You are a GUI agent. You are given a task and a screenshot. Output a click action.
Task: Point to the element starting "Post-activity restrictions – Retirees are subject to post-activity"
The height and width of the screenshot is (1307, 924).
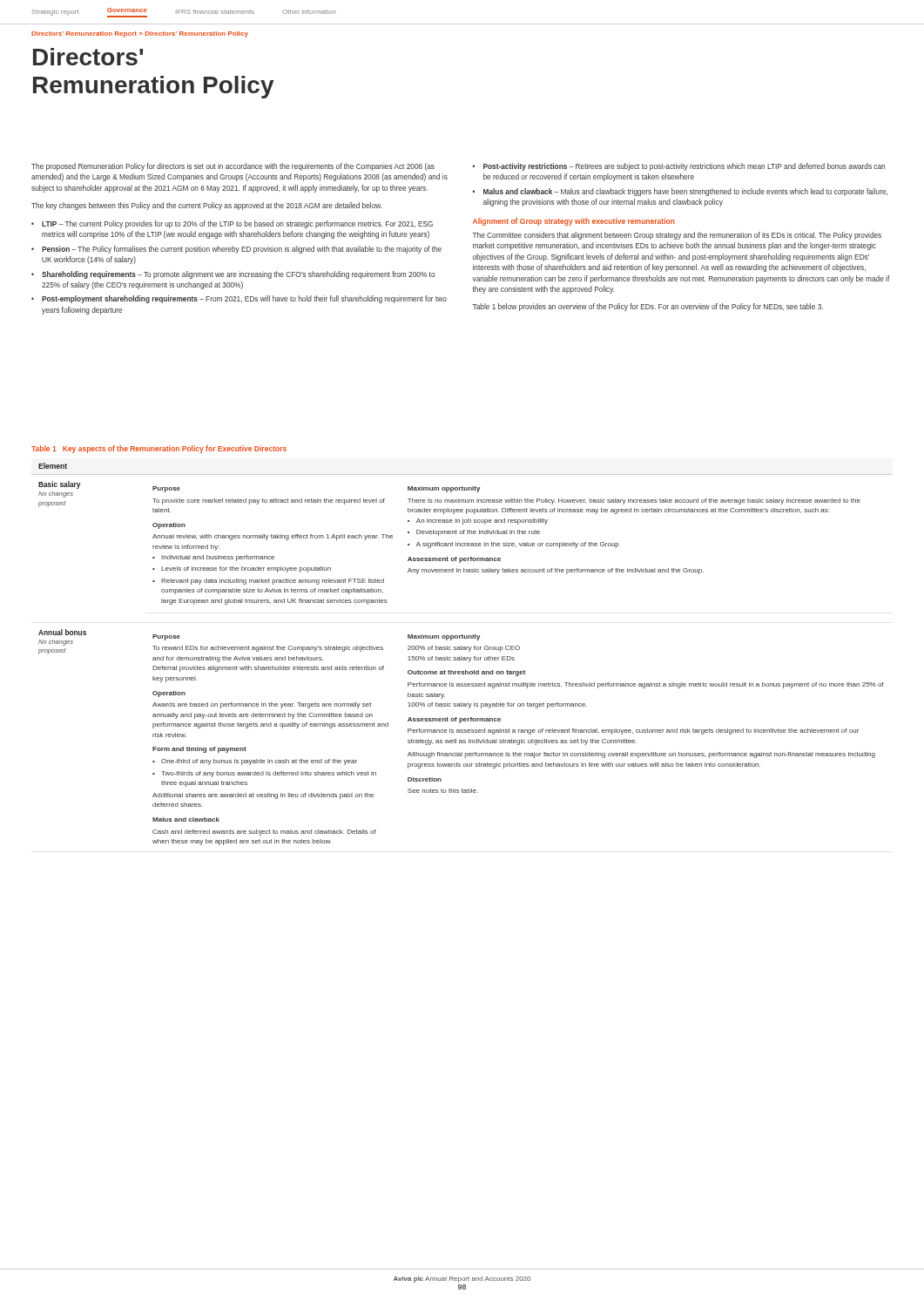coord(684,172)
